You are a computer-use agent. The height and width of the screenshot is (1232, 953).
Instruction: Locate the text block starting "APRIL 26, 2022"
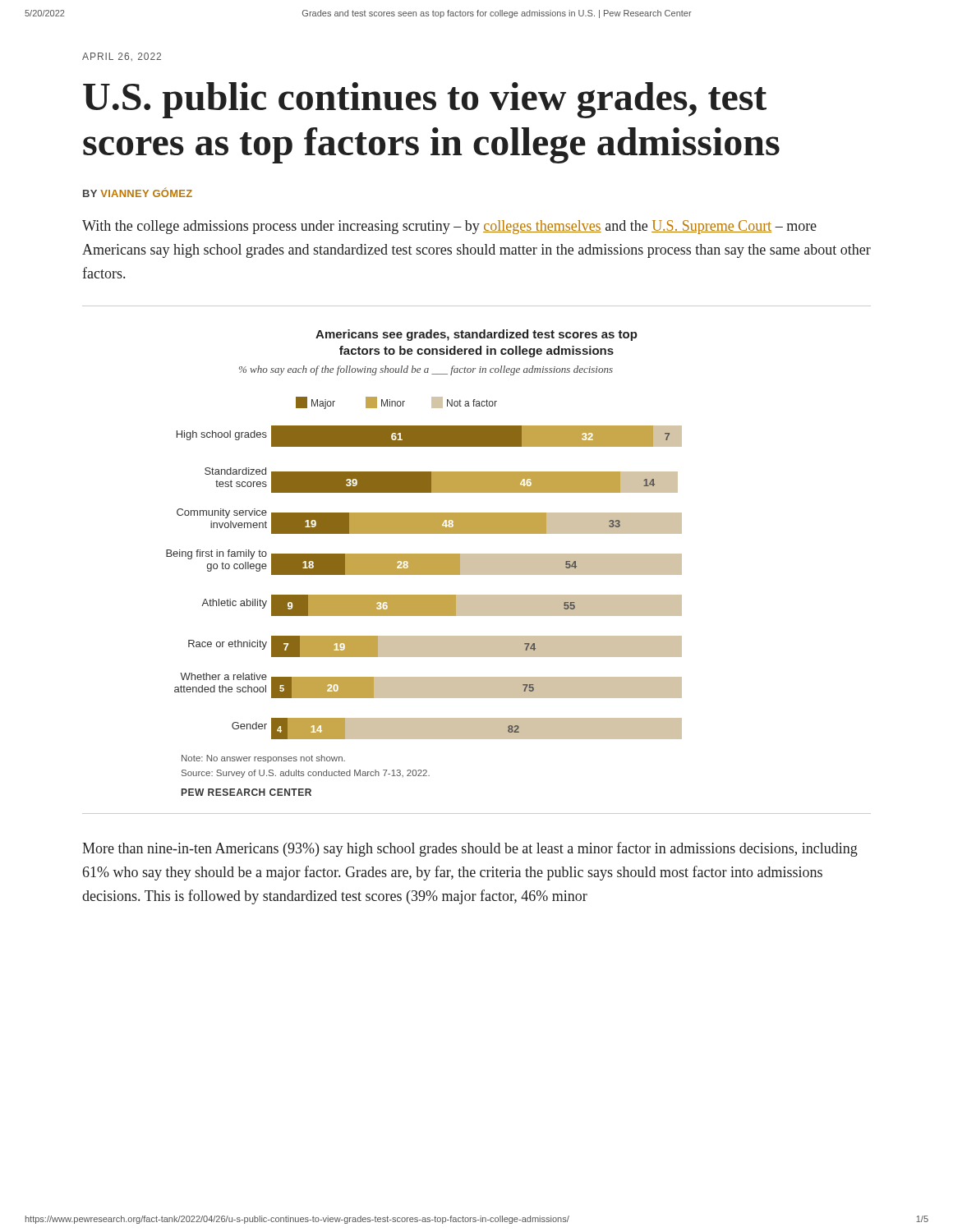122,57
